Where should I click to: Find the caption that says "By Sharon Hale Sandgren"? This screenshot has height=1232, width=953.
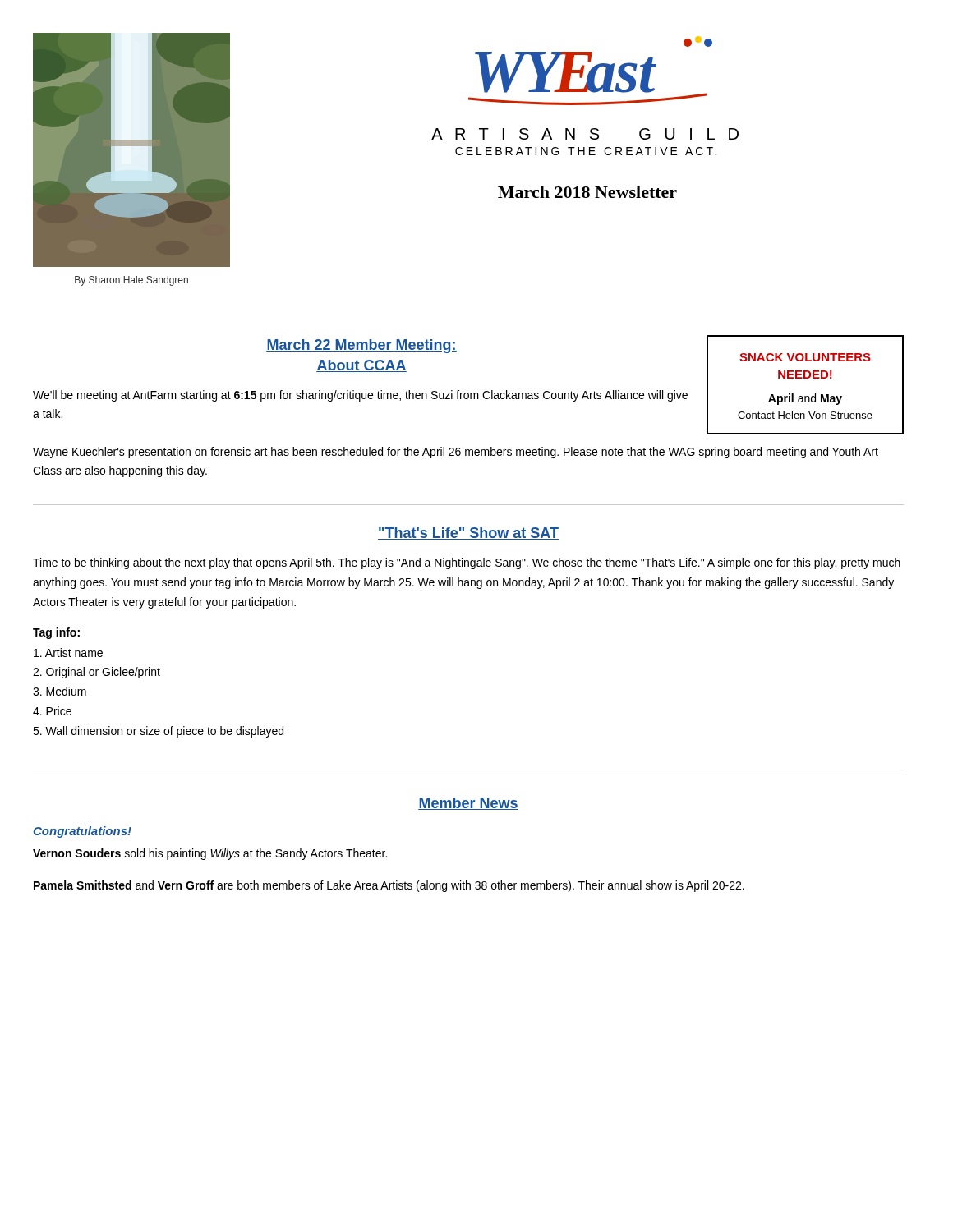coord(131,280)
